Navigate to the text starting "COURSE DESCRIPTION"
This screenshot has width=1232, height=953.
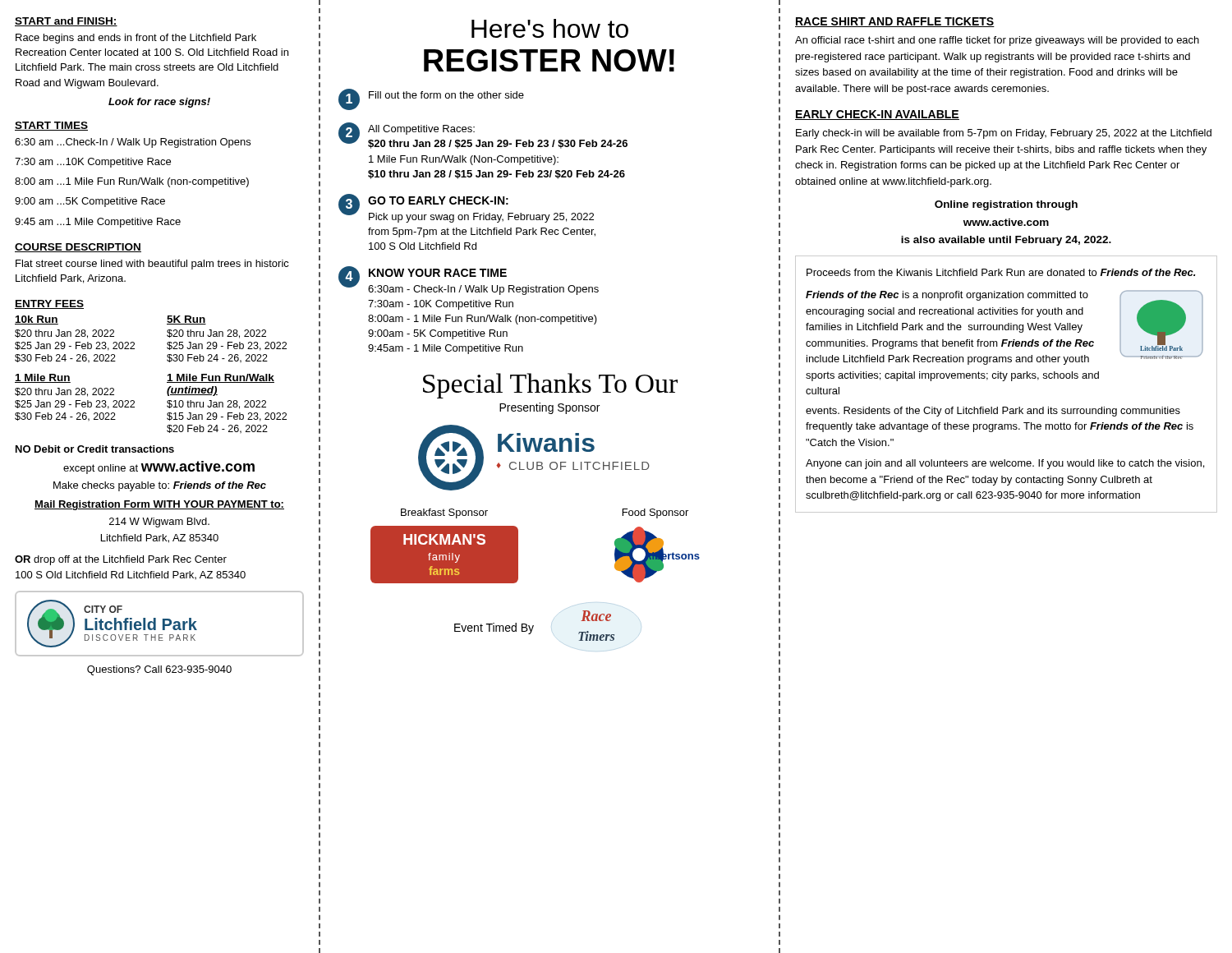(x=78, y=247)
